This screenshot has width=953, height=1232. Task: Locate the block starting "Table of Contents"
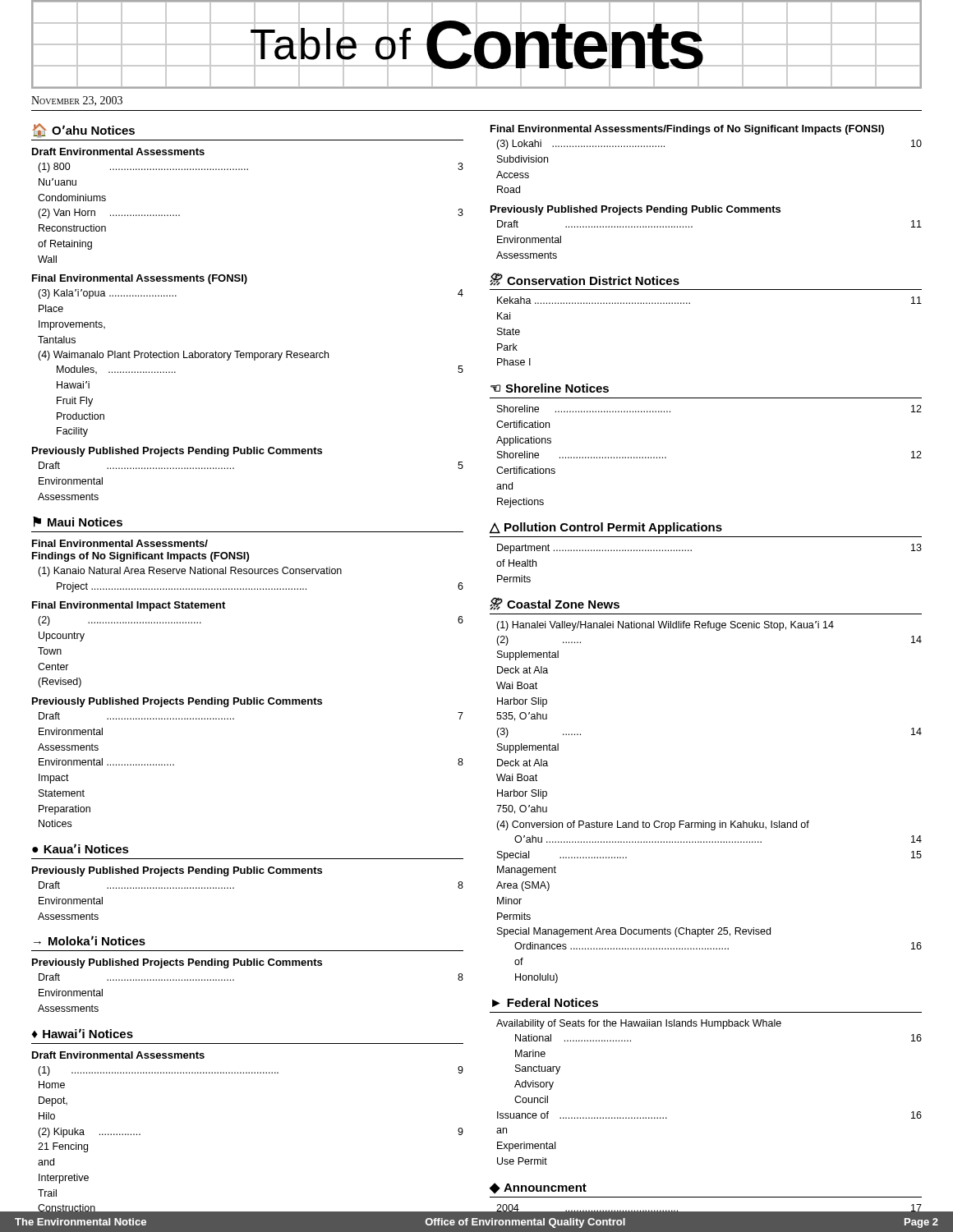(x=476, y=44)
